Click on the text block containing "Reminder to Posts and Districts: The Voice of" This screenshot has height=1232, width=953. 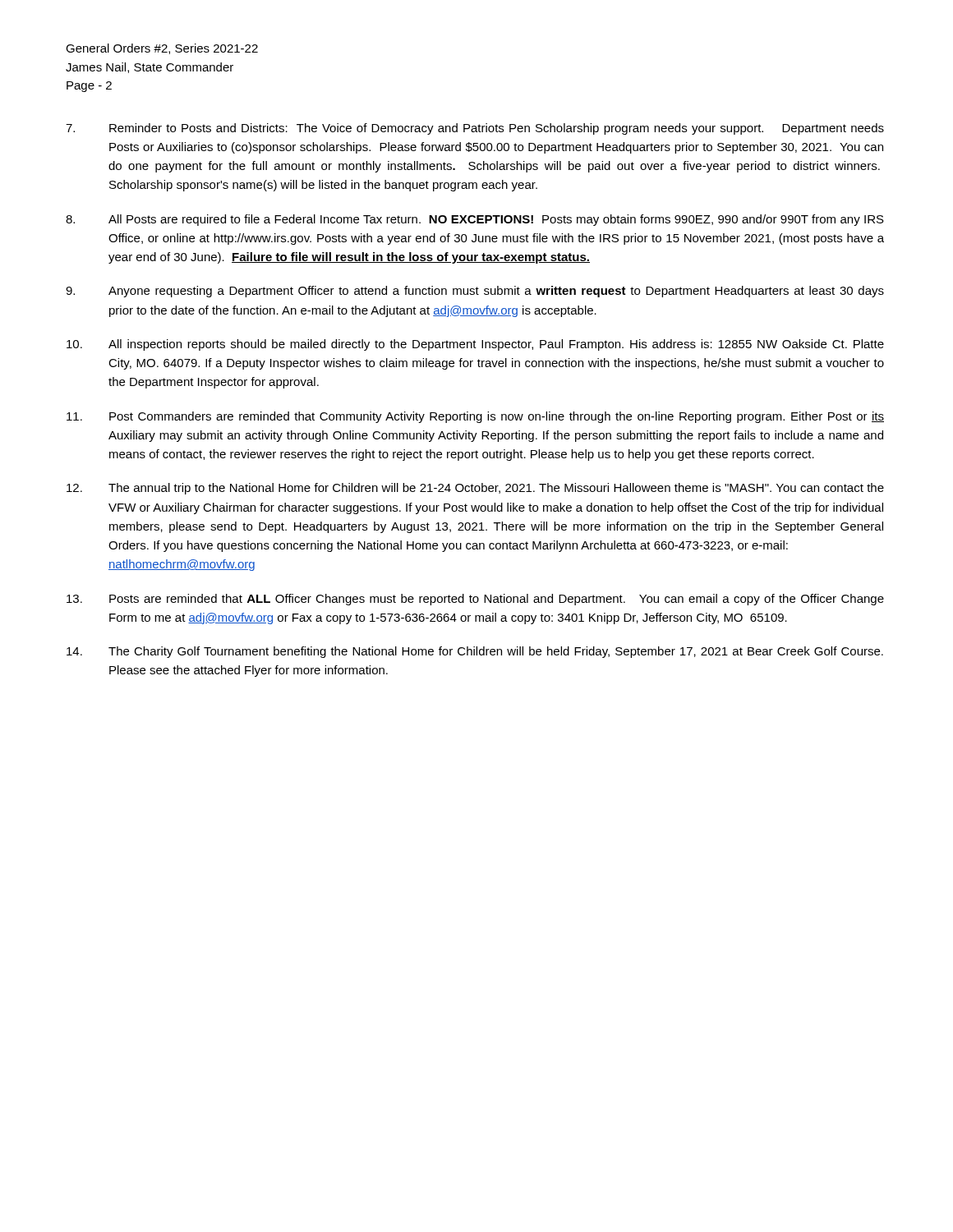click(475, 156)
